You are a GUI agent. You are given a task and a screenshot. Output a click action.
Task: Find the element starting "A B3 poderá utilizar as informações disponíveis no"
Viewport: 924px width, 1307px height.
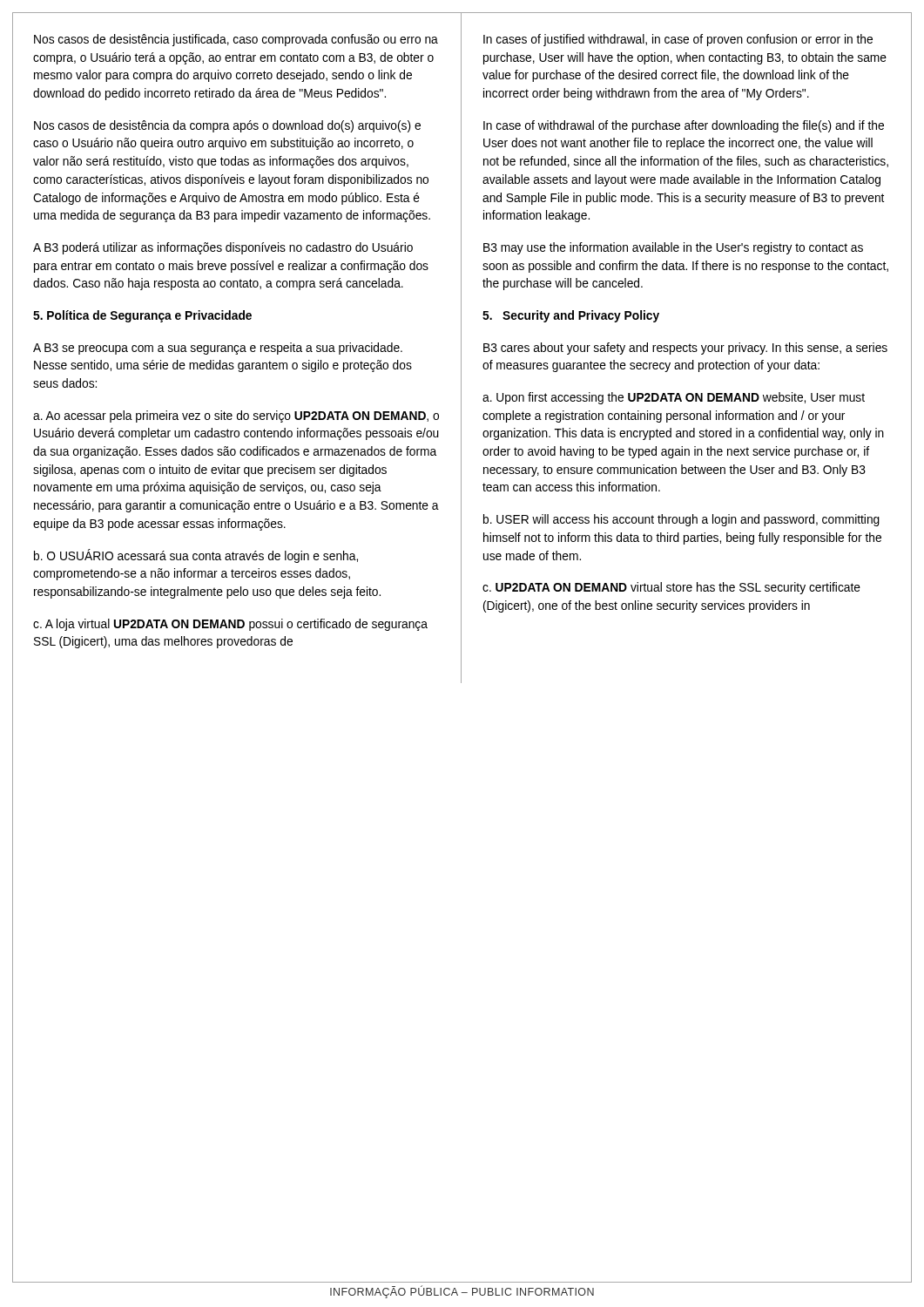click(236, 266)
